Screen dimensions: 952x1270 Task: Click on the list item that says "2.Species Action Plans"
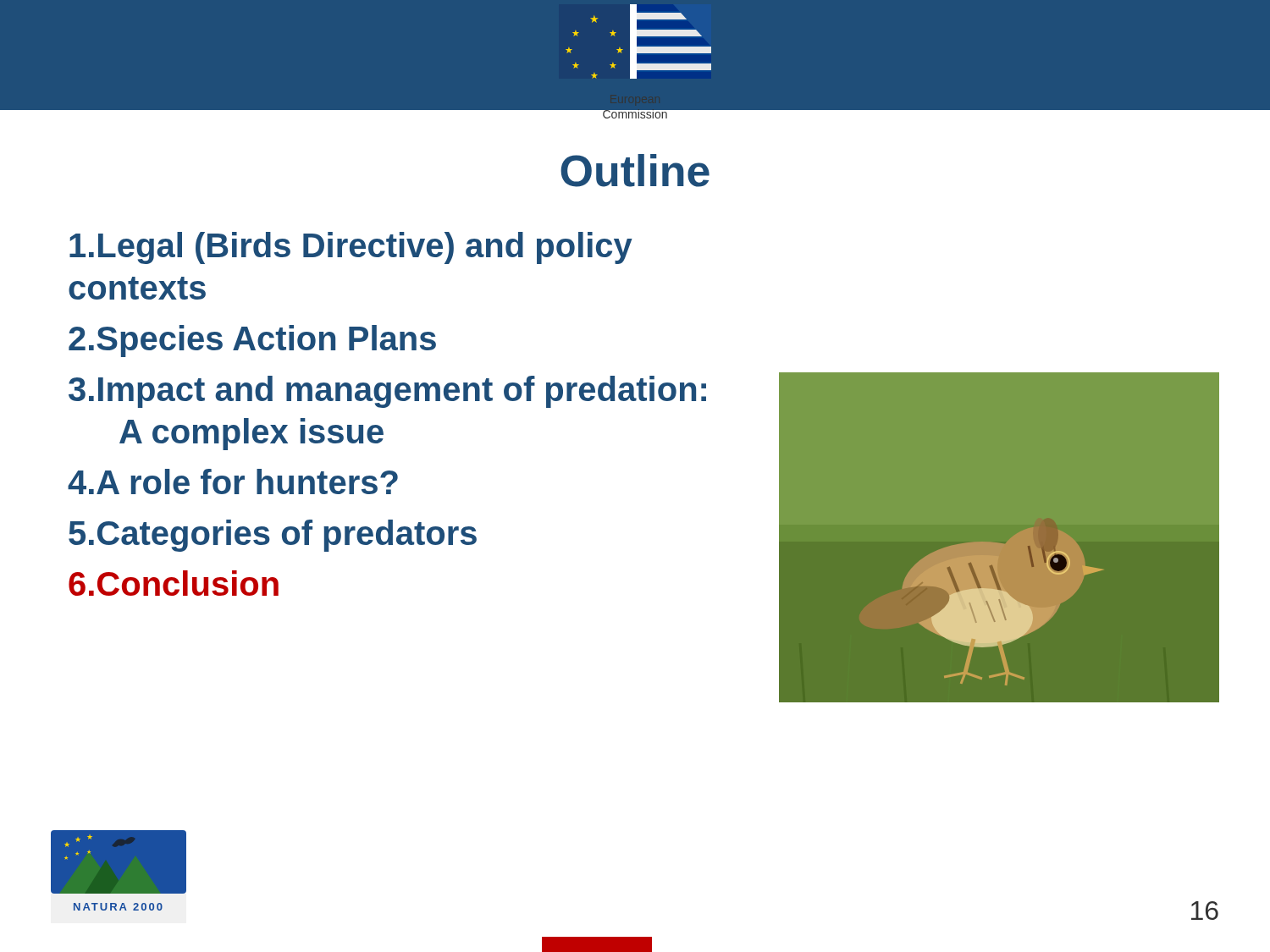252,338
